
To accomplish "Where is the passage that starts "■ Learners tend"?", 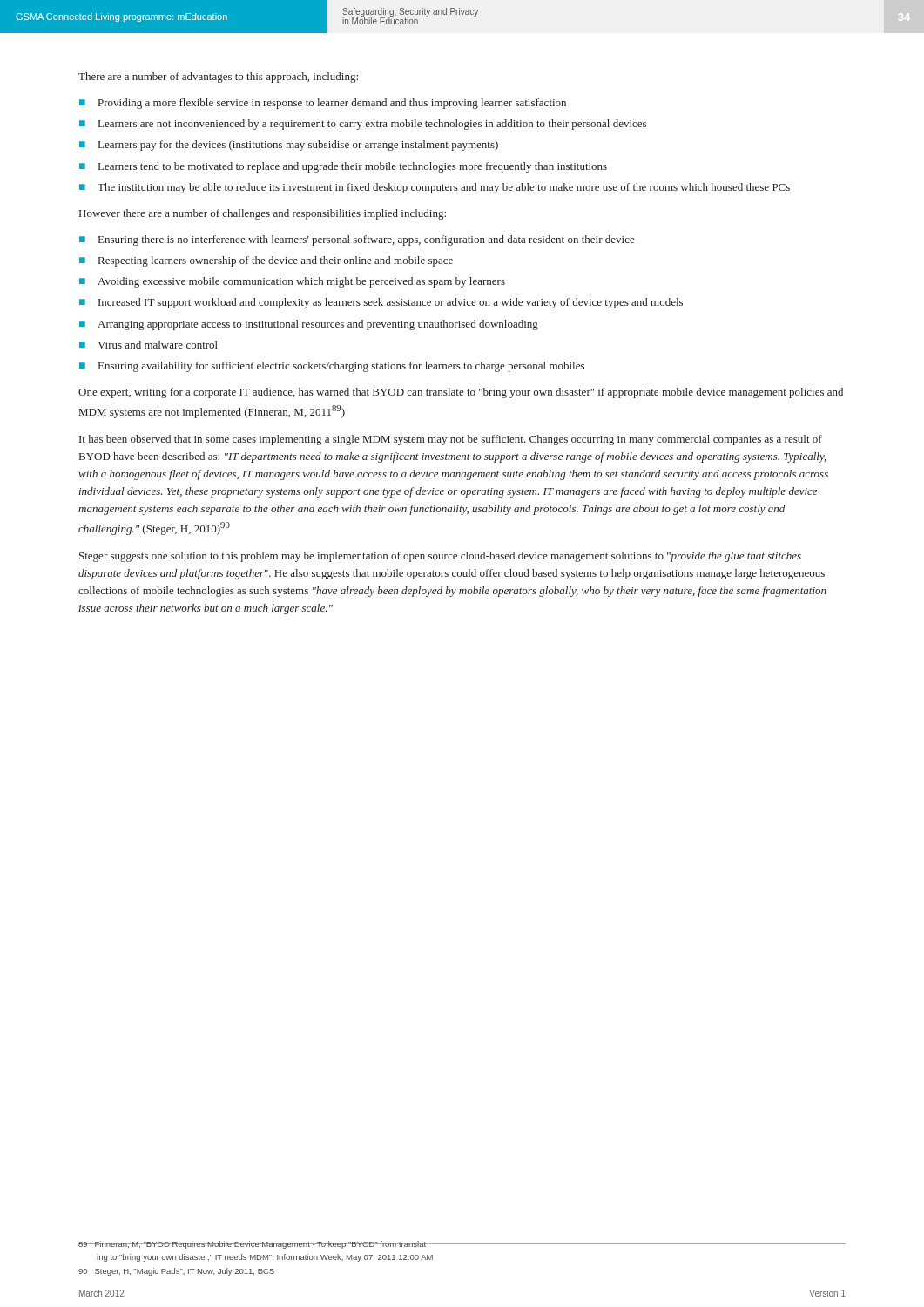I will click(462, 166).
